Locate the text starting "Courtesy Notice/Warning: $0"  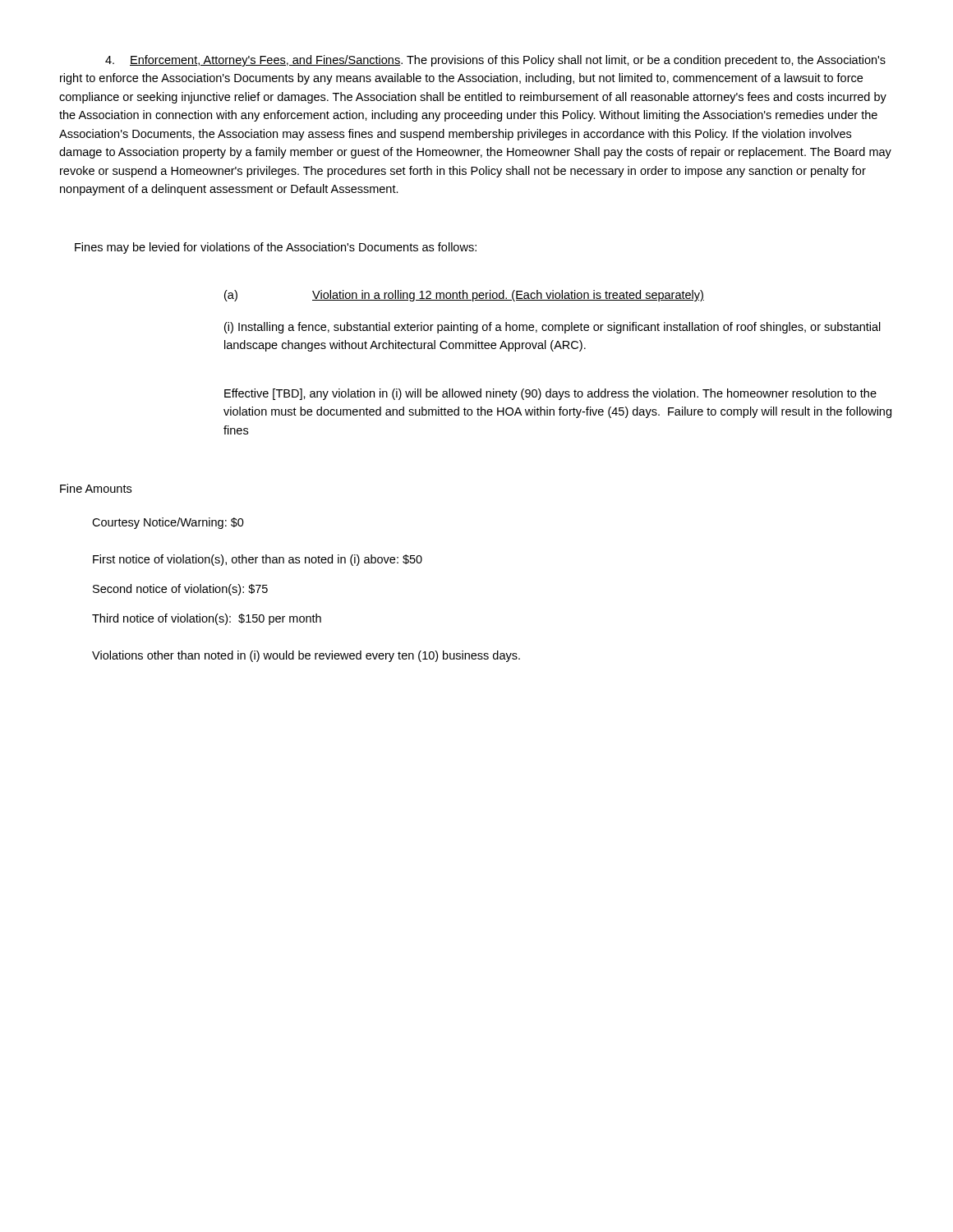point(168,522)
